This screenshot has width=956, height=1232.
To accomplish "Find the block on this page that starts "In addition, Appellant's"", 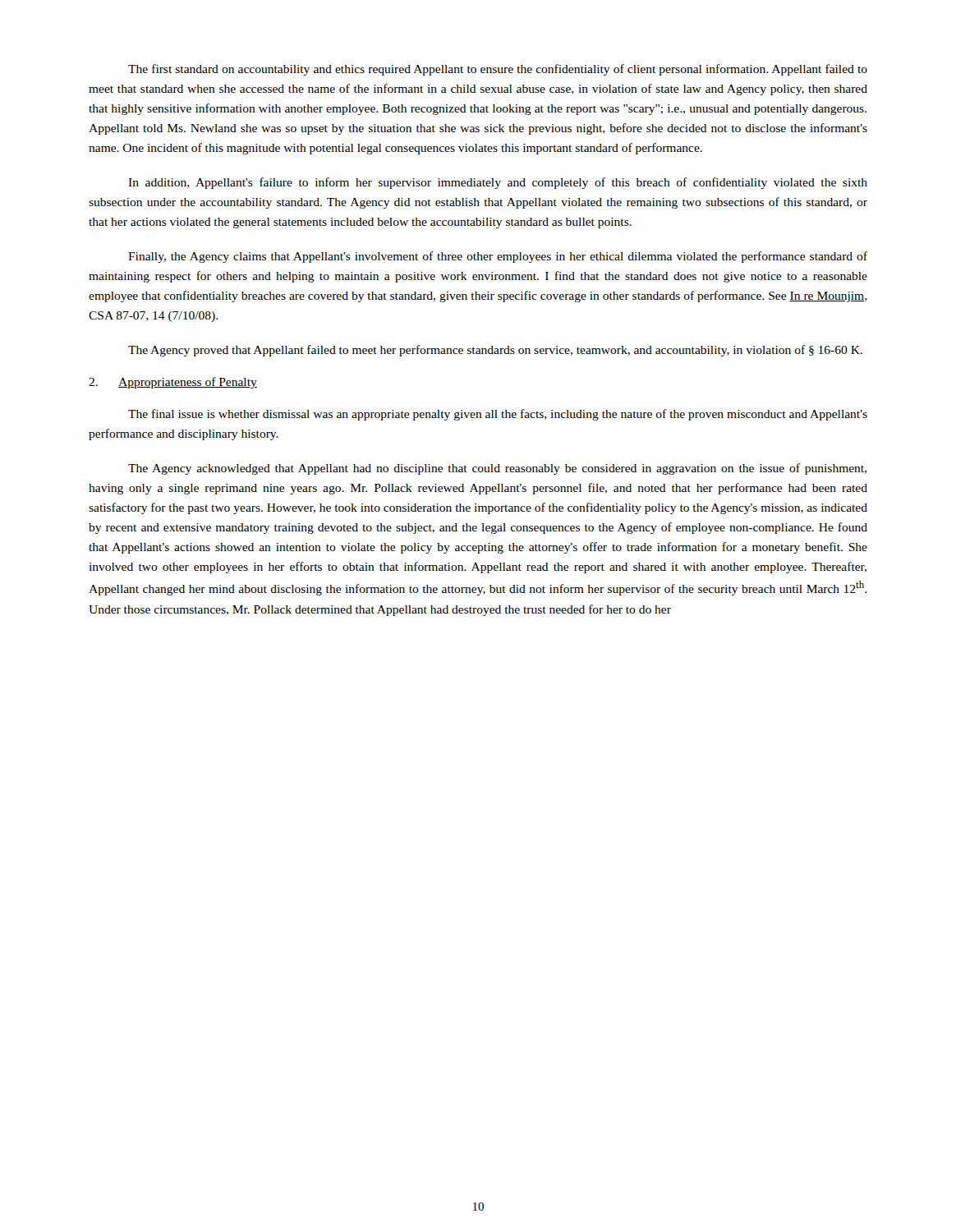I will 478,202.
